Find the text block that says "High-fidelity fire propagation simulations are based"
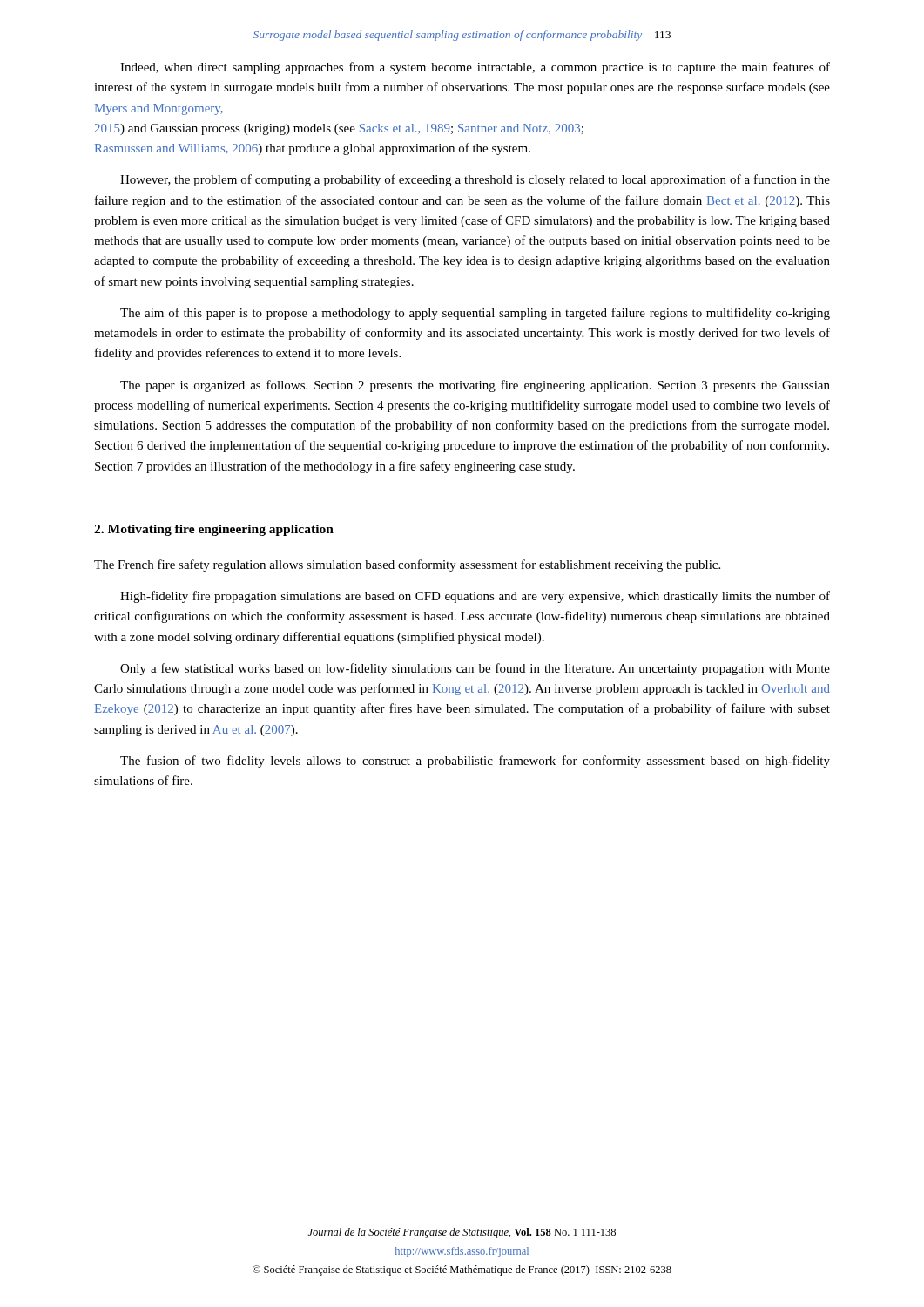 click(x=462, y=616)
